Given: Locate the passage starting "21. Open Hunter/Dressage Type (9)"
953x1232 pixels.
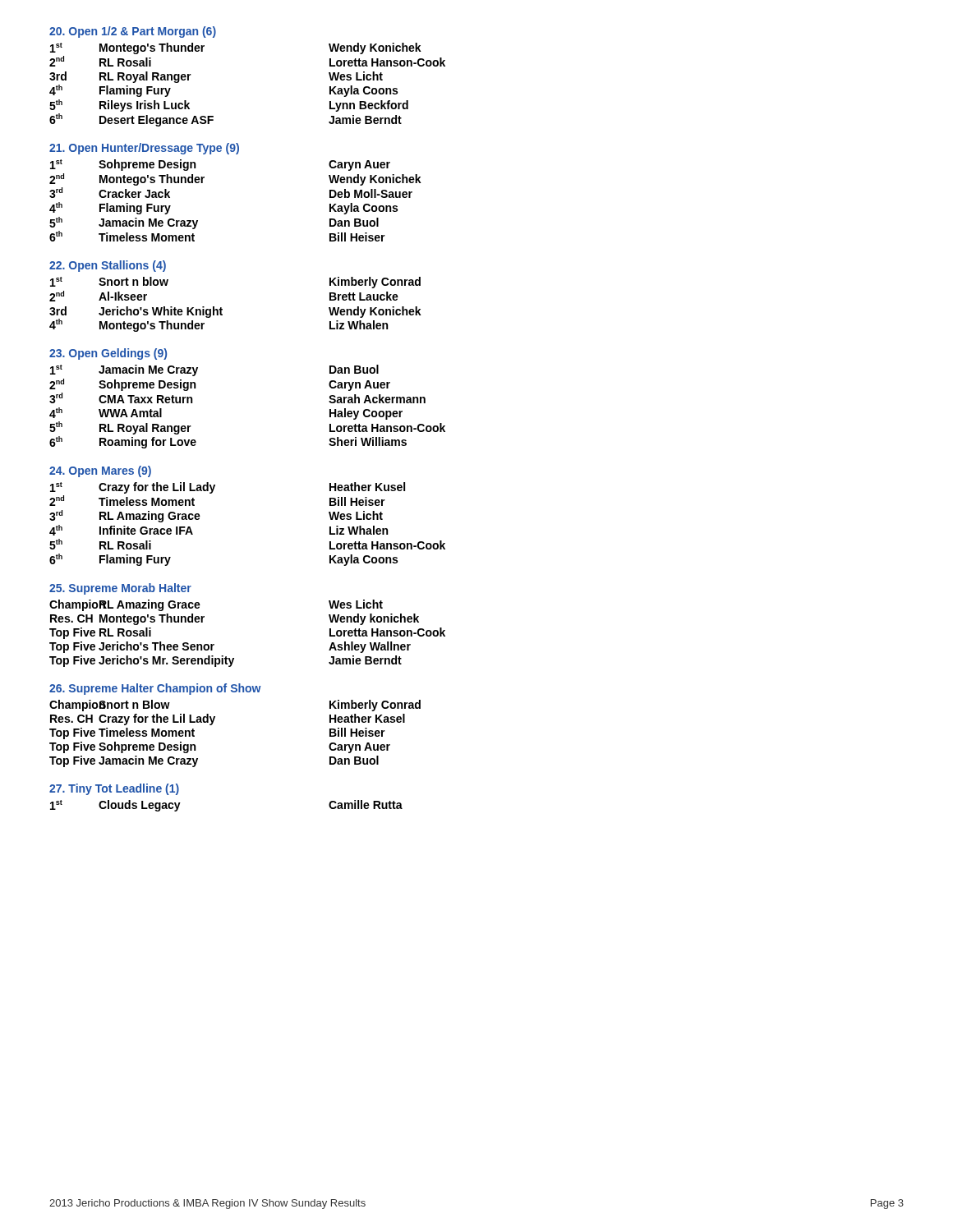Looking at the screenshot, I should [144, 149].
